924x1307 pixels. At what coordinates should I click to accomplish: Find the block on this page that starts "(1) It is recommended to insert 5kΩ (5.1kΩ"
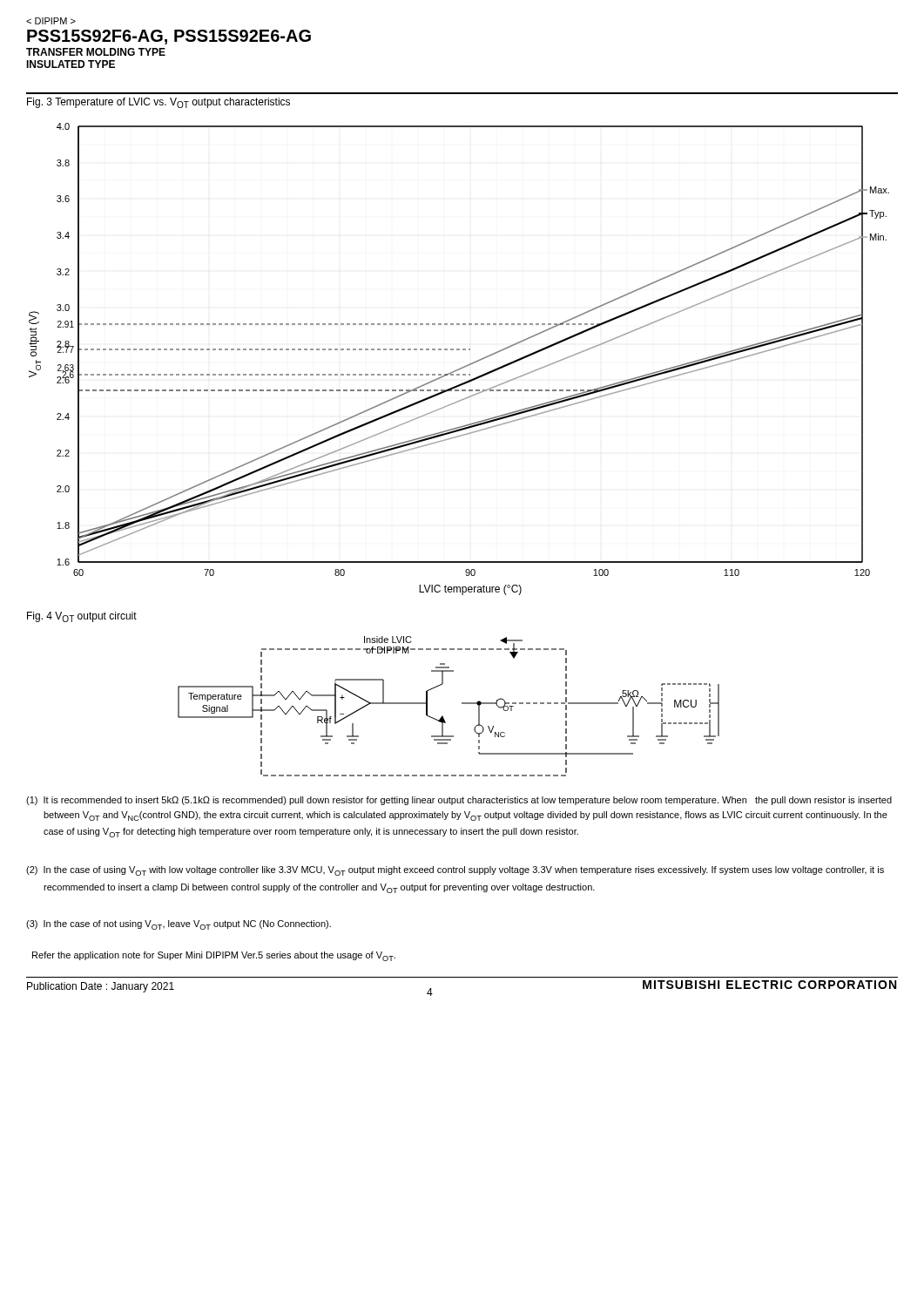tap(462, 817)
